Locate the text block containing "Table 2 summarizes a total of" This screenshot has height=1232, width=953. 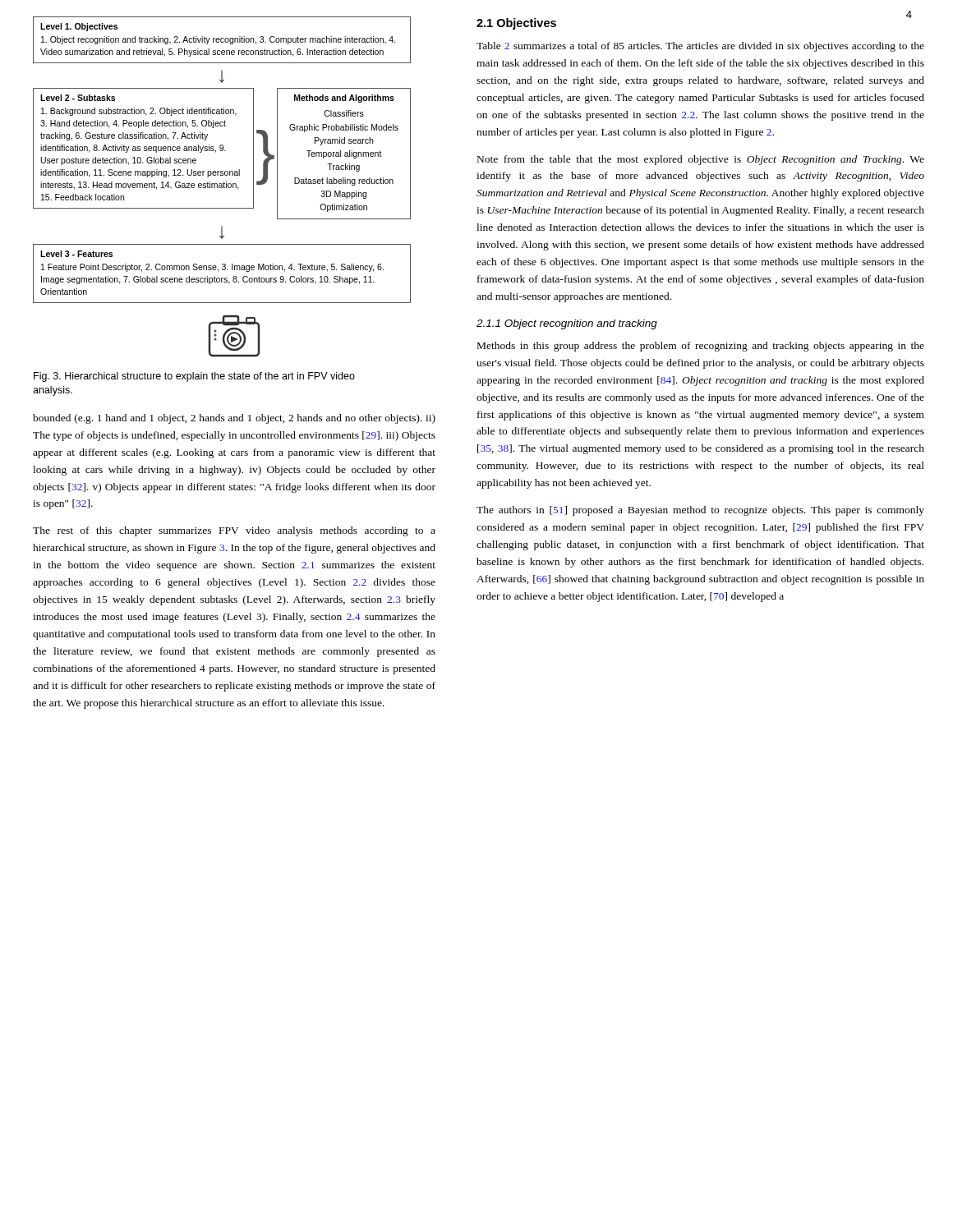(x=700, y=89)
